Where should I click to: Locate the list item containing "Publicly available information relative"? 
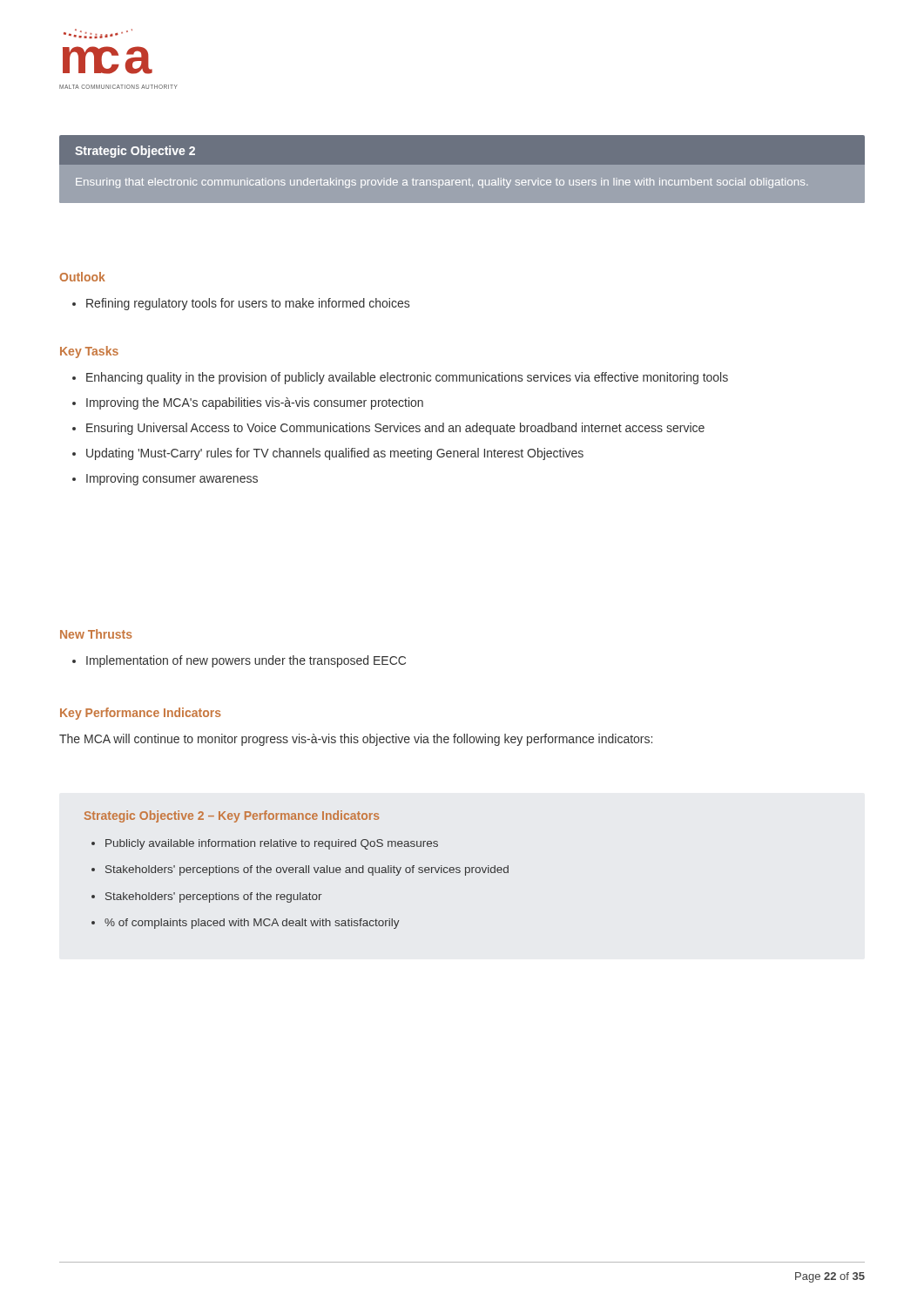271,843
